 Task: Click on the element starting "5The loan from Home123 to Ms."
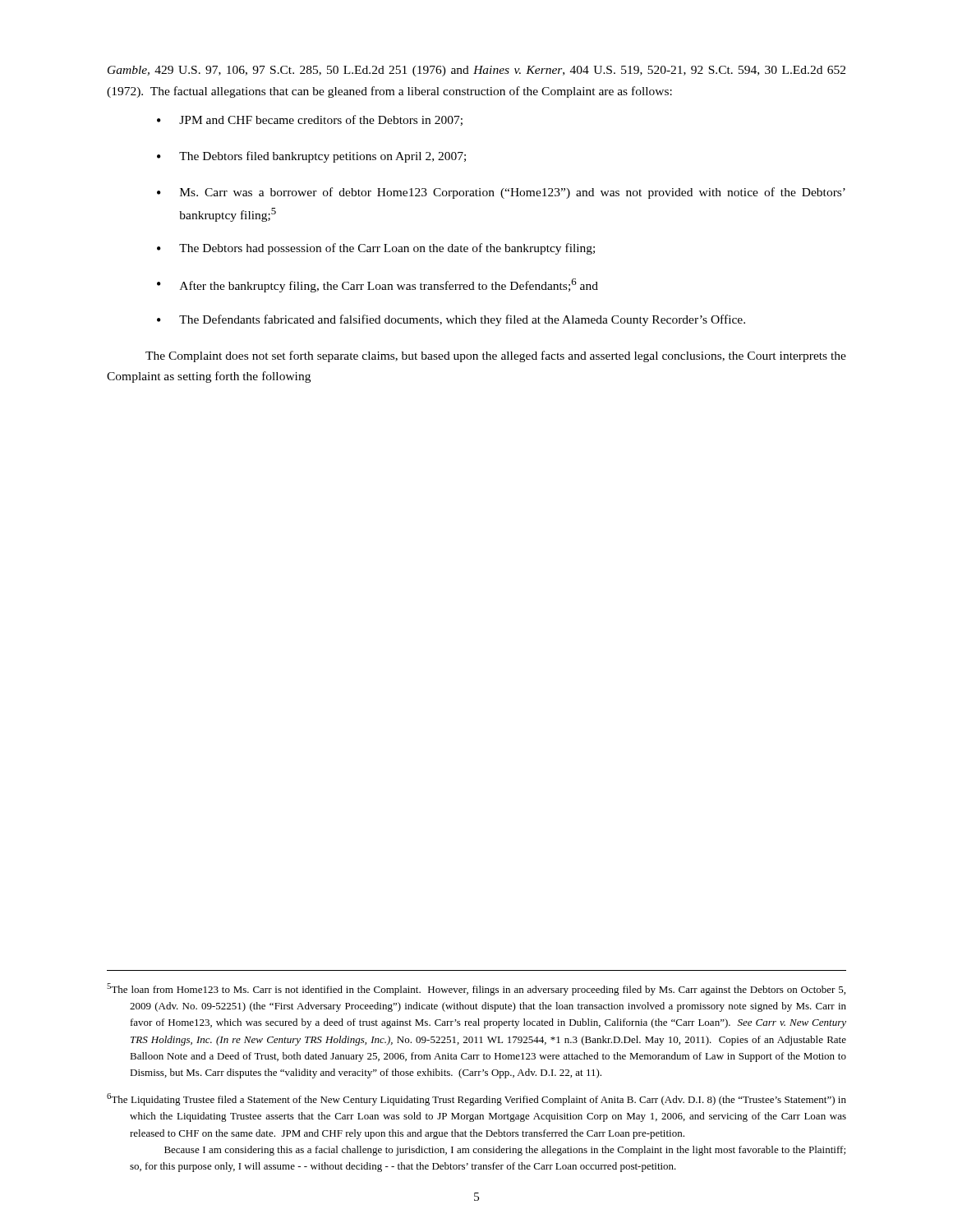coord(476,1029)
